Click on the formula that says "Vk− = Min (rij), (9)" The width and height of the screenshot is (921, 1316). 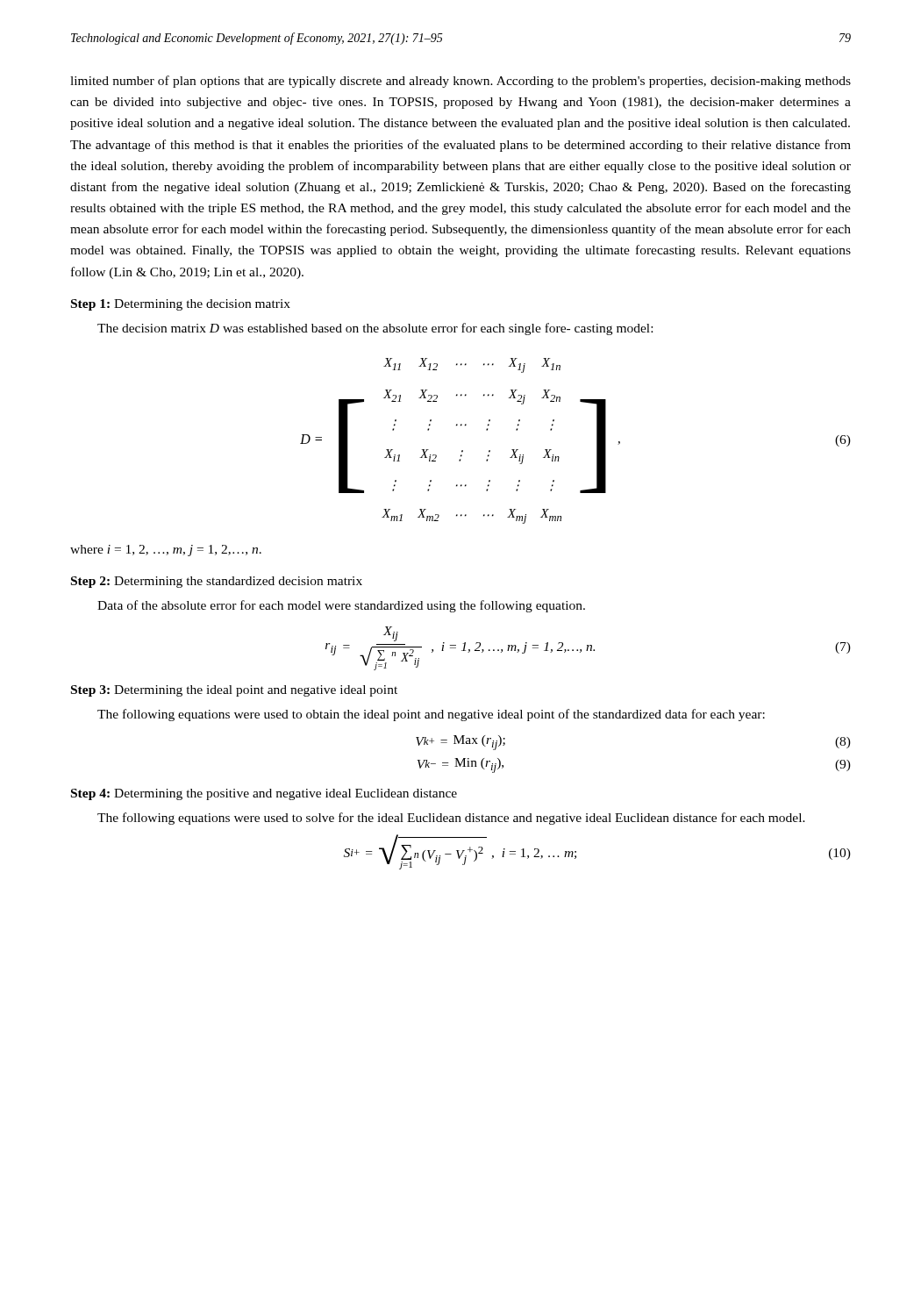[x=460, y=765]
